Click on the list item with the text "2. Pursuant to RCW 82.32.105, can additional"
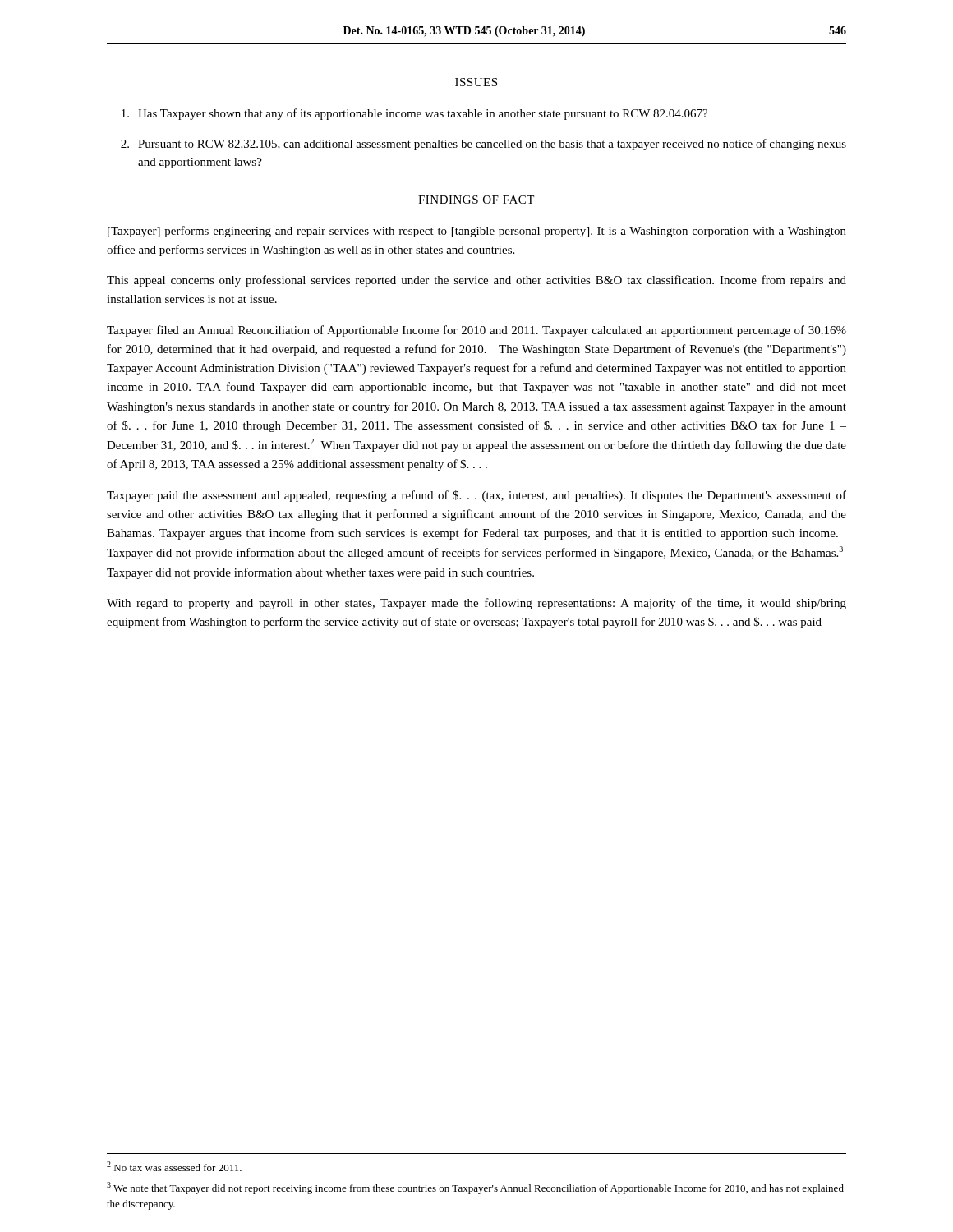 pos(476,153)
